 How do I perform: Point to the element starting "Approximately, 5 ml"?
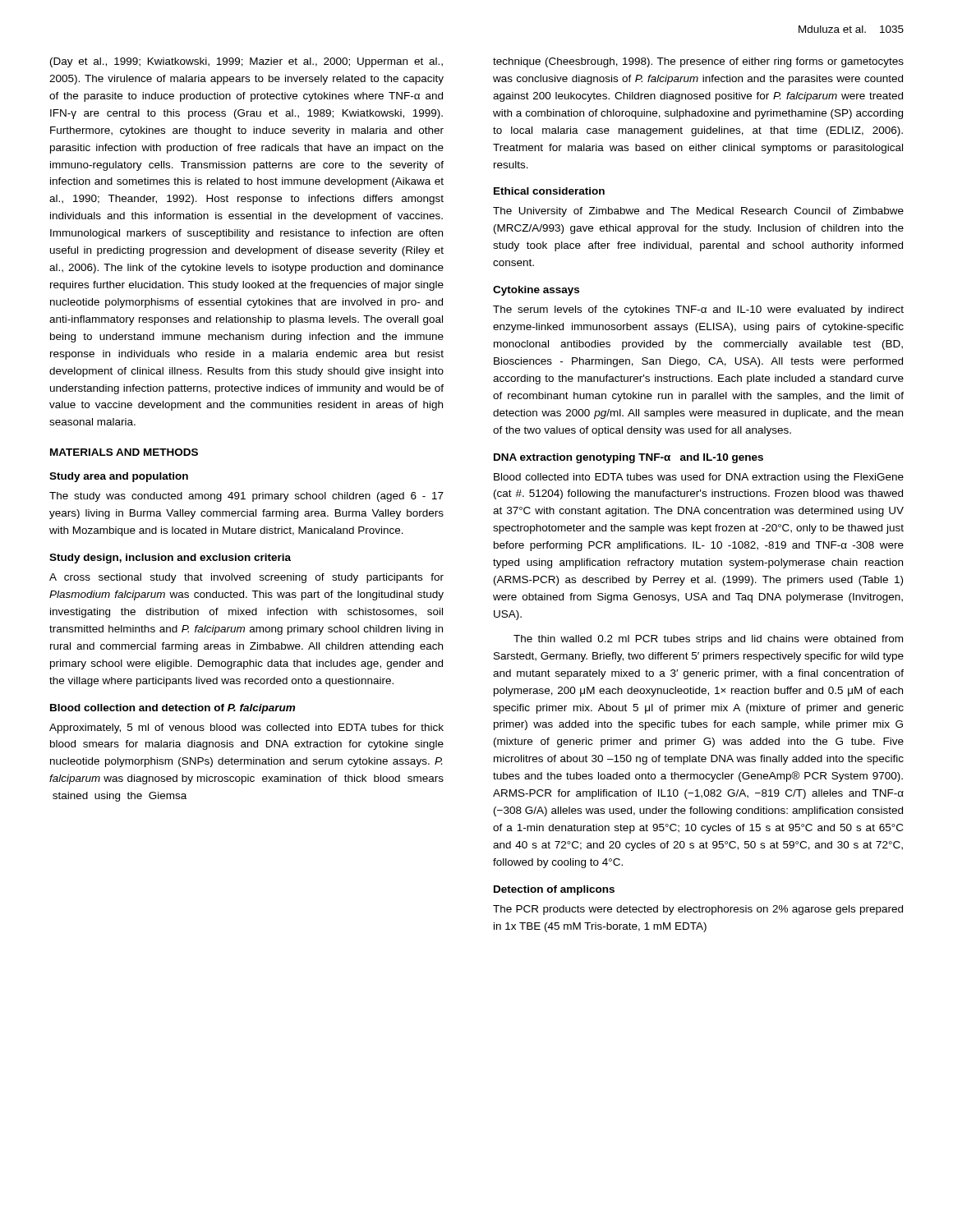pos(246,762)
